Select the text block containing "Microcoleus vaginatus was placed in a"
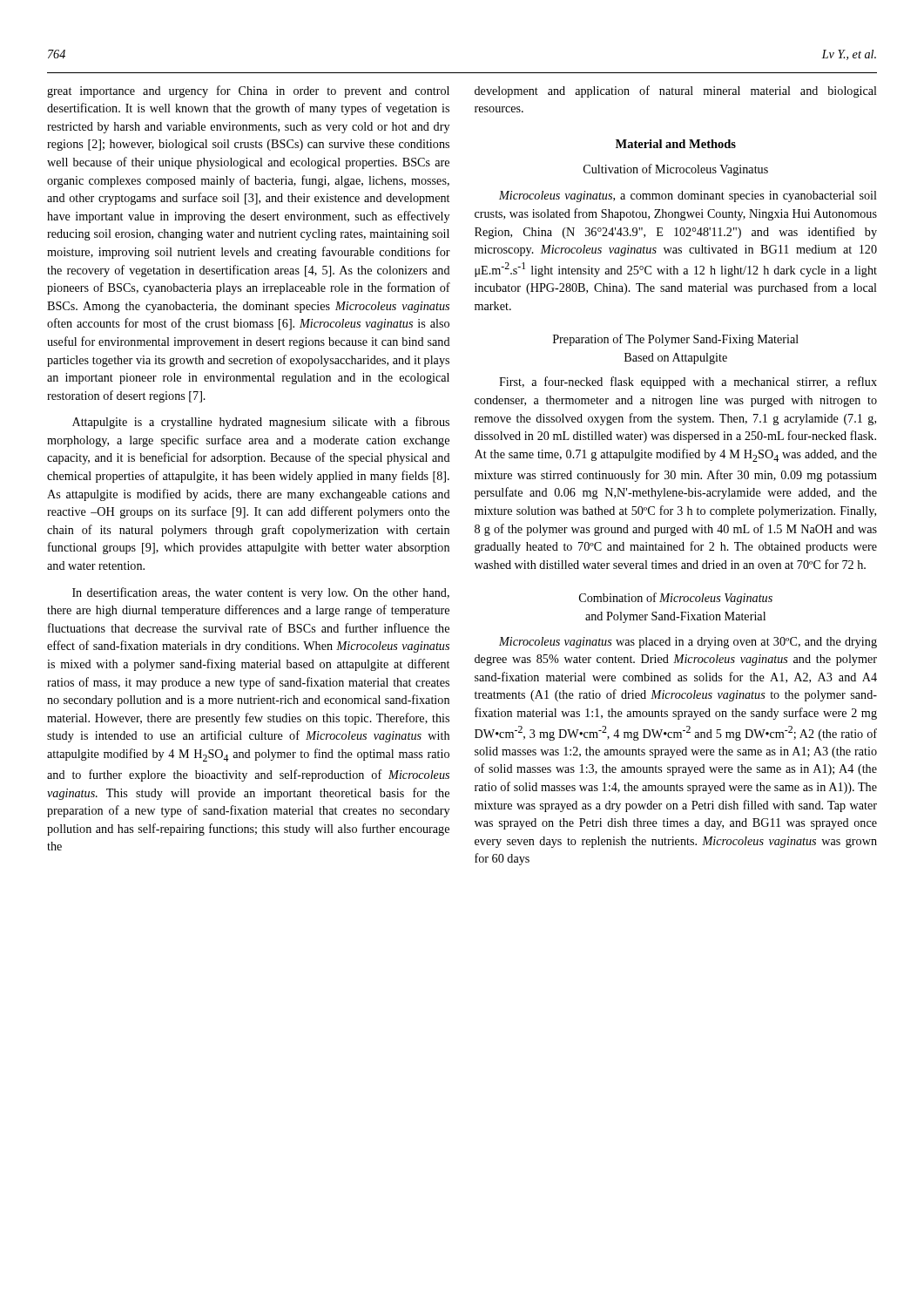The width and height of the screenshot is (924, 1307). pos(676,750)
